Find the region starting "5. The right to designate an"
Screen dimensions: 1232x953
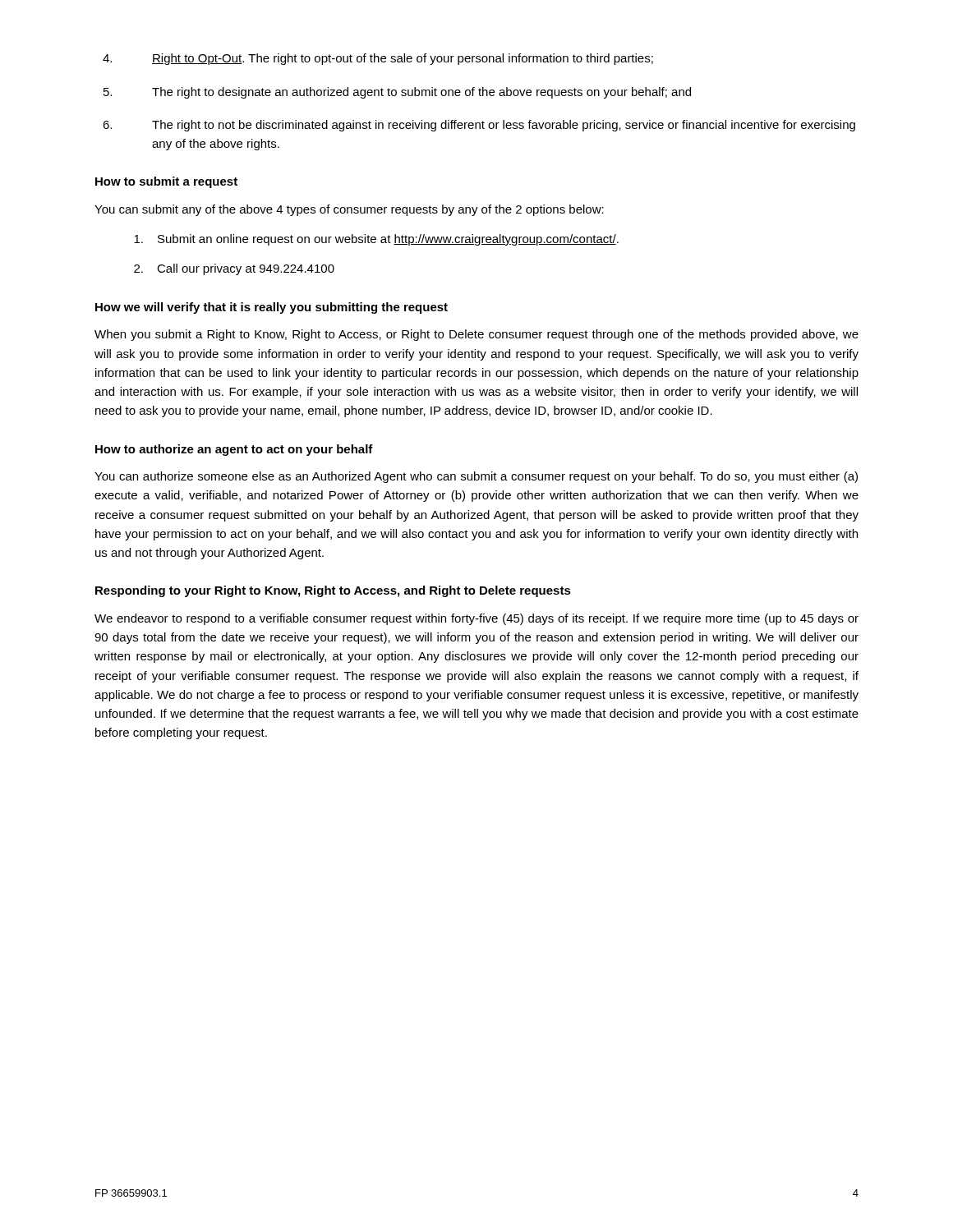[x=476, y=92]
